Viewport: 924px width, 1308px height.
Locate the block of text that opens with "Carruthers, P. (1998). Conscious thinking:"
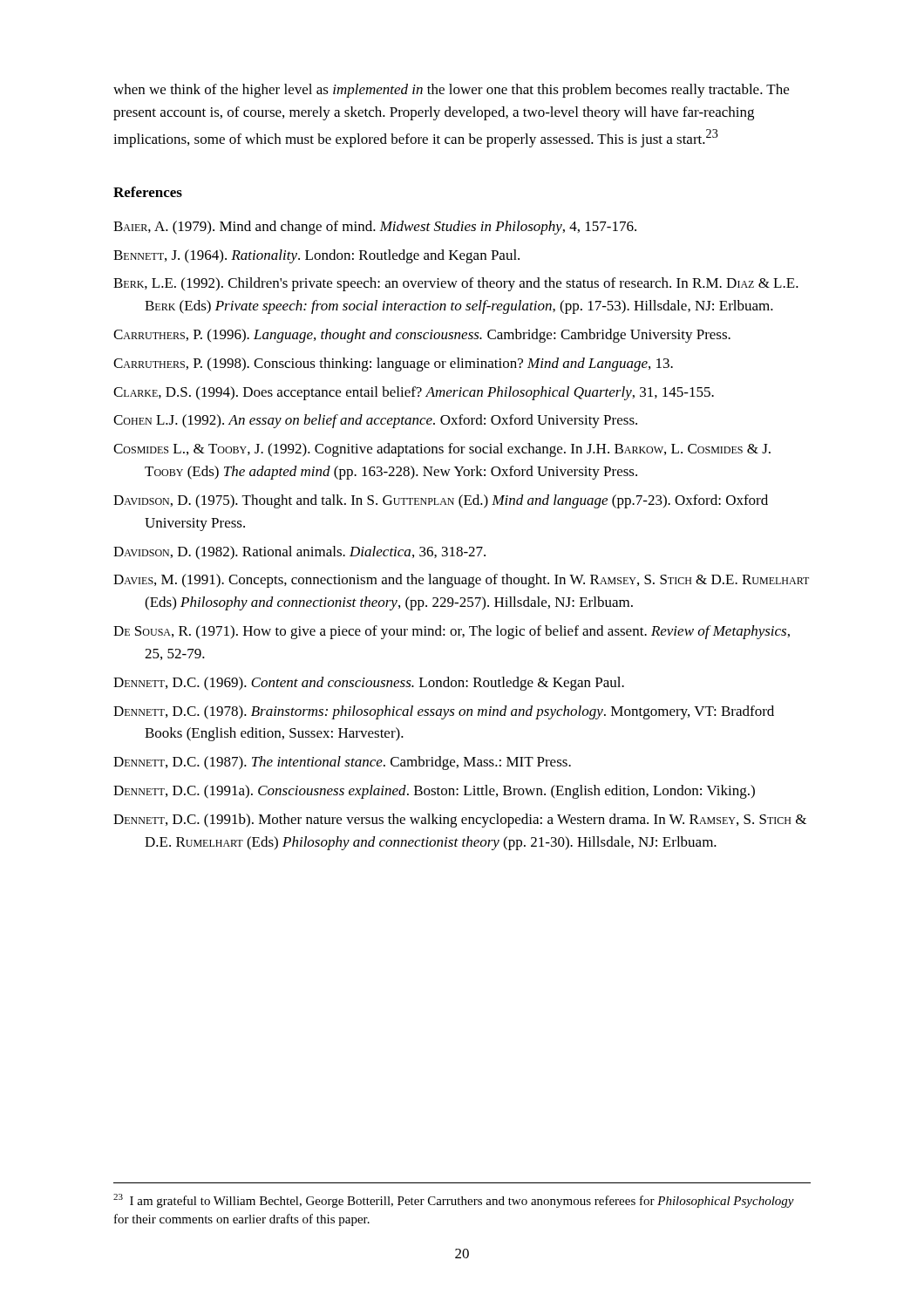[393, 363]
